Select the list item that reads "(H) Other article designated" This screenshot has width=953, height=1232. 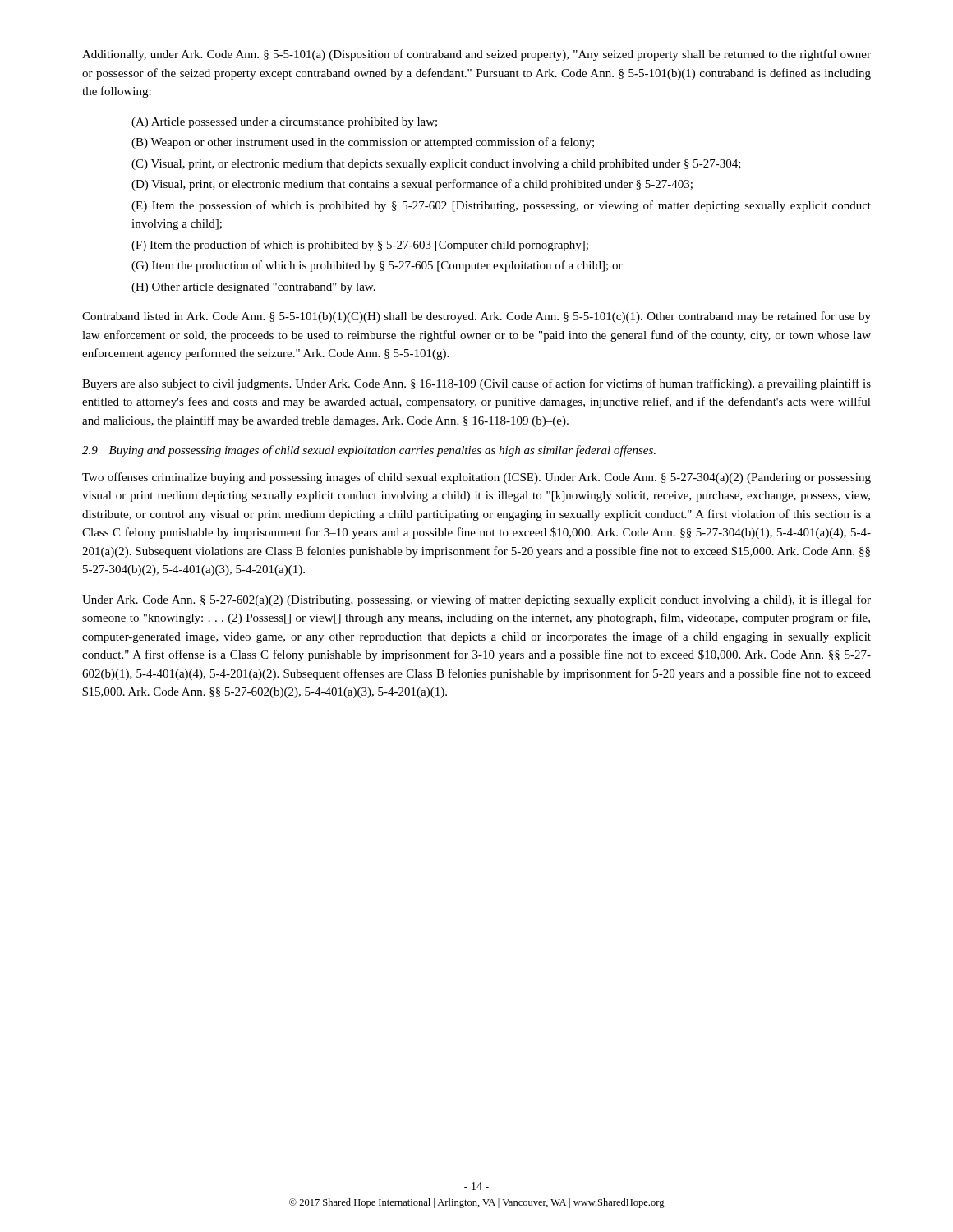point(254,286)
